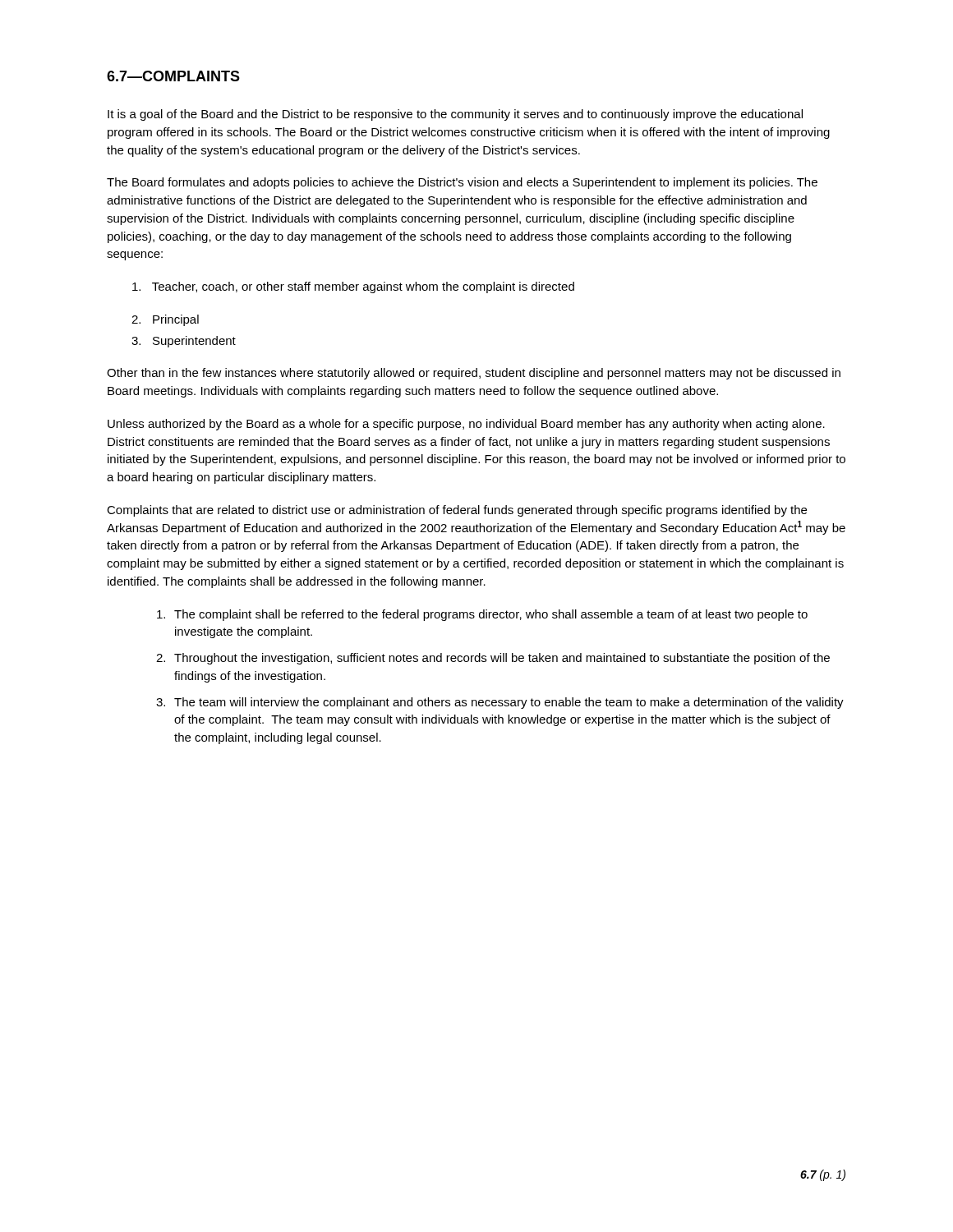Find the text block that says "Unless authorized by the"

click(476, 450)
